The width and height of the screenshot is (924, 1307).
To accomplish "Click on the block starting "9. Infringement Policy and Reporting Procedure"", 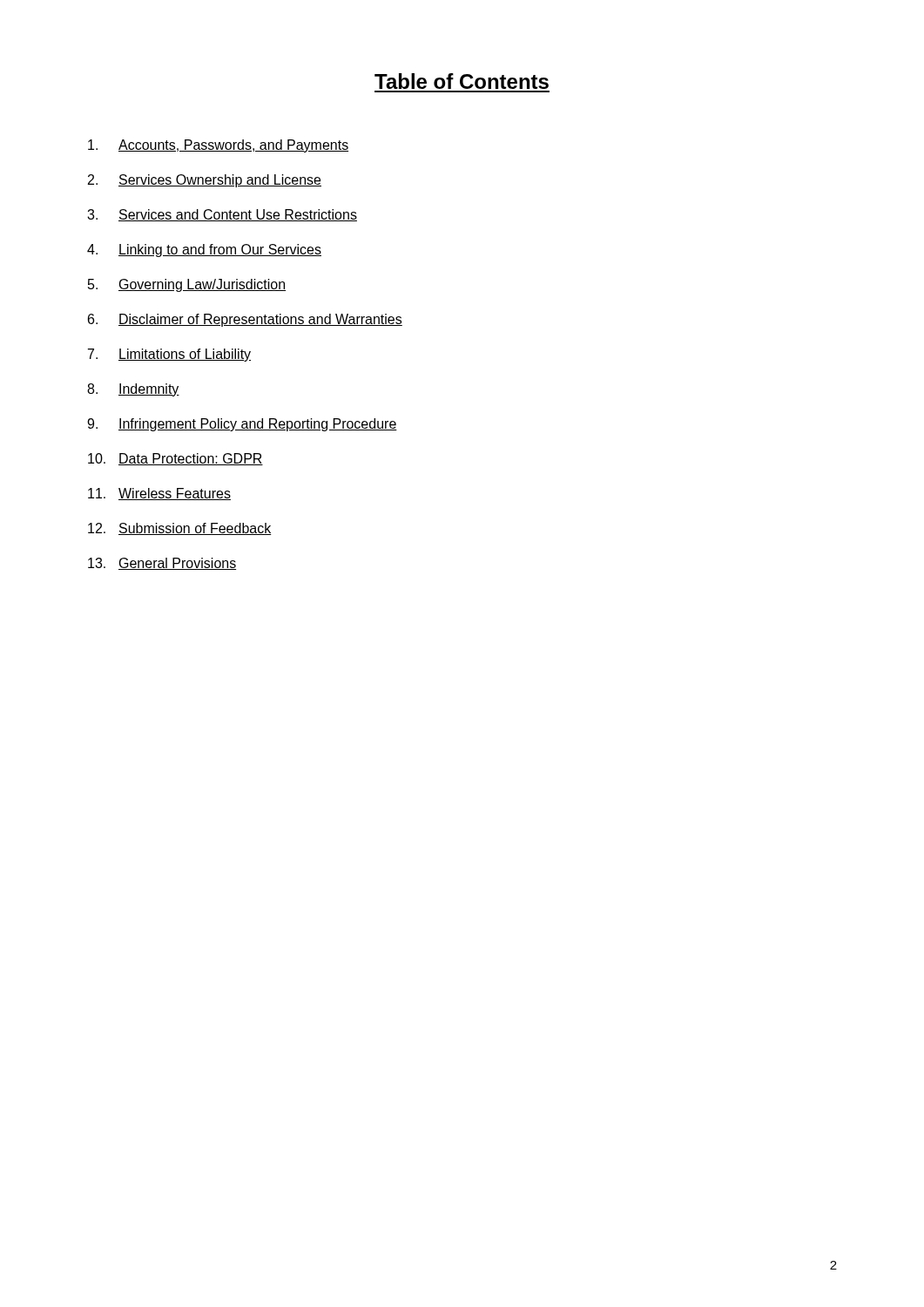I will point(242,424).
